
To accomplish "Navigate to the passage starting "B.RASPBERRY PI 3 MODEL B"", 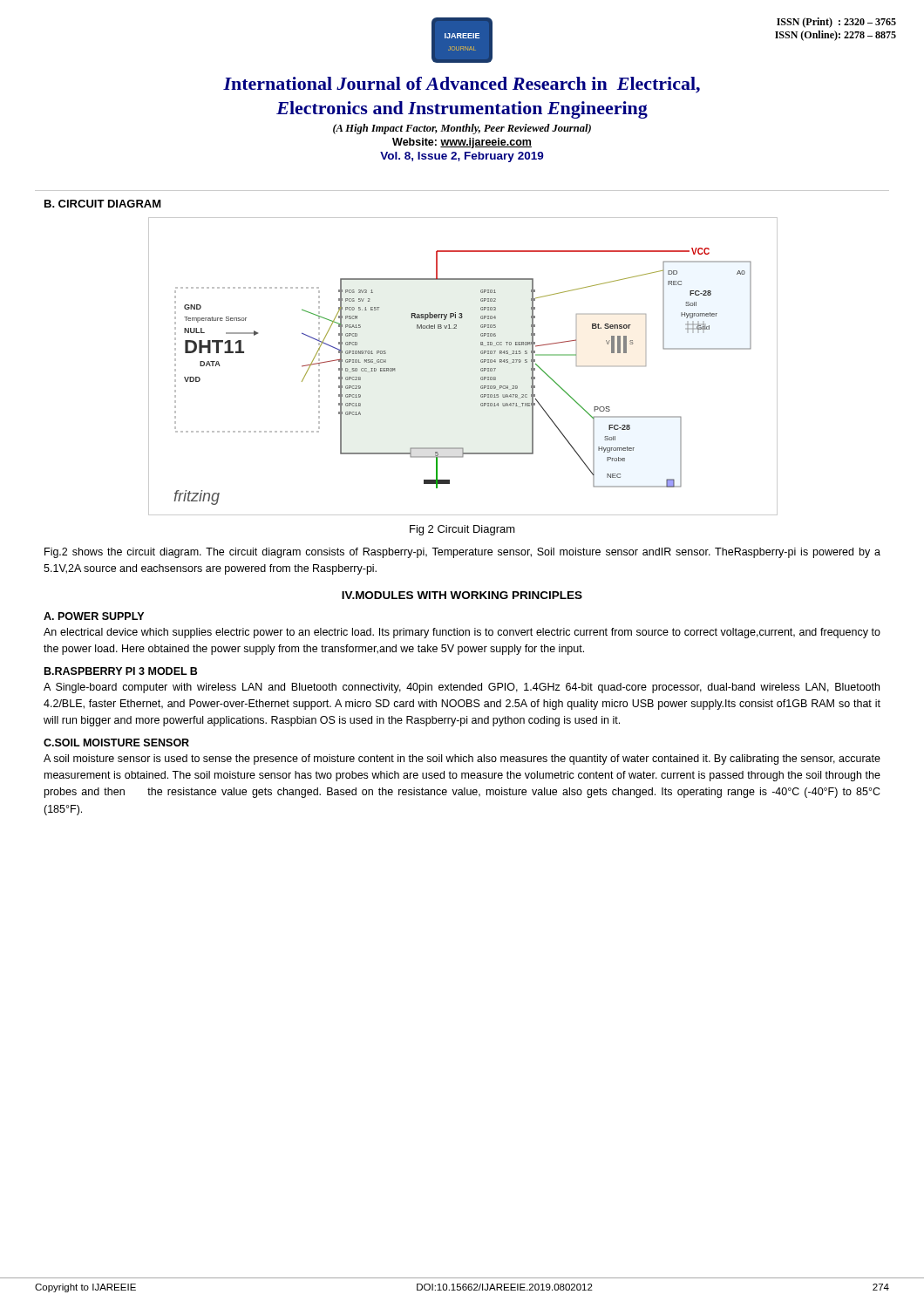I will [x=121, y=671].
